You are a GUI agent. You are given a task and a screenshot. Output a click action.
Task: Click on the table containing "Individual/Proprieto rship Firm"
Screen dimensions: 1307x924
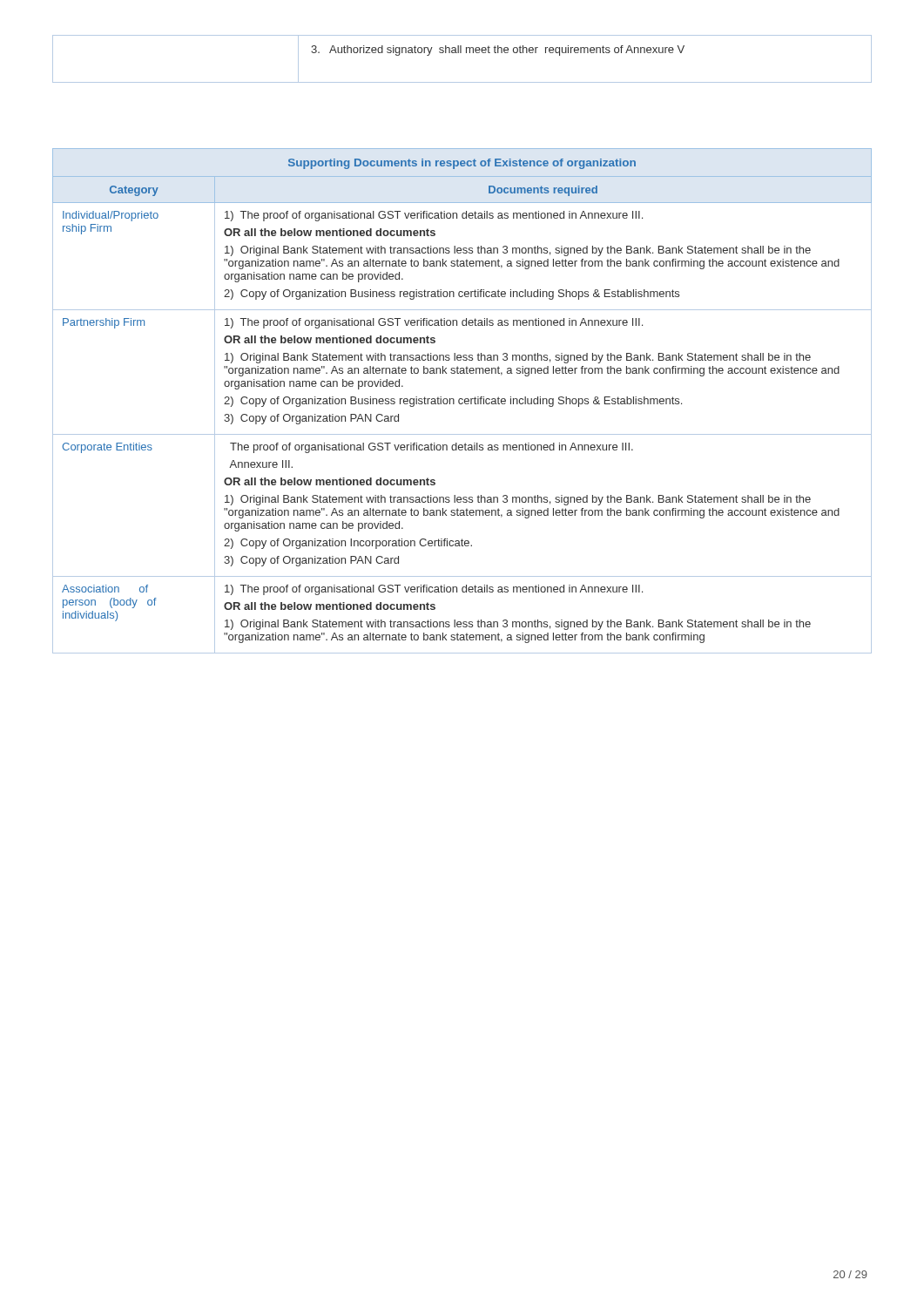(x=462, y=401)
